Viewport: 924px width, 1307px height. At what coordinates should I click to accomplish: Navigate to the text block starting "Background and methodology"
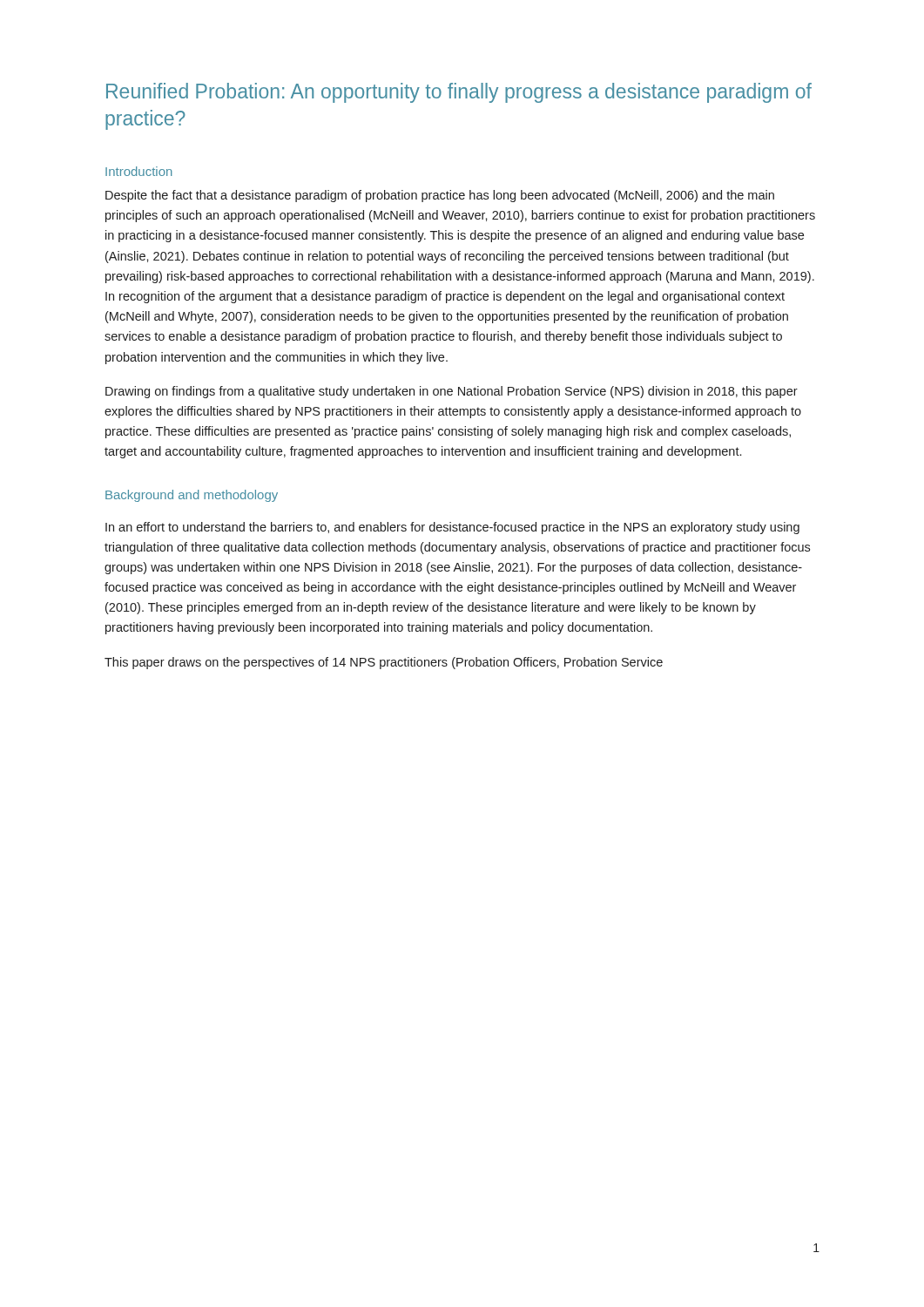click(192, 496)
